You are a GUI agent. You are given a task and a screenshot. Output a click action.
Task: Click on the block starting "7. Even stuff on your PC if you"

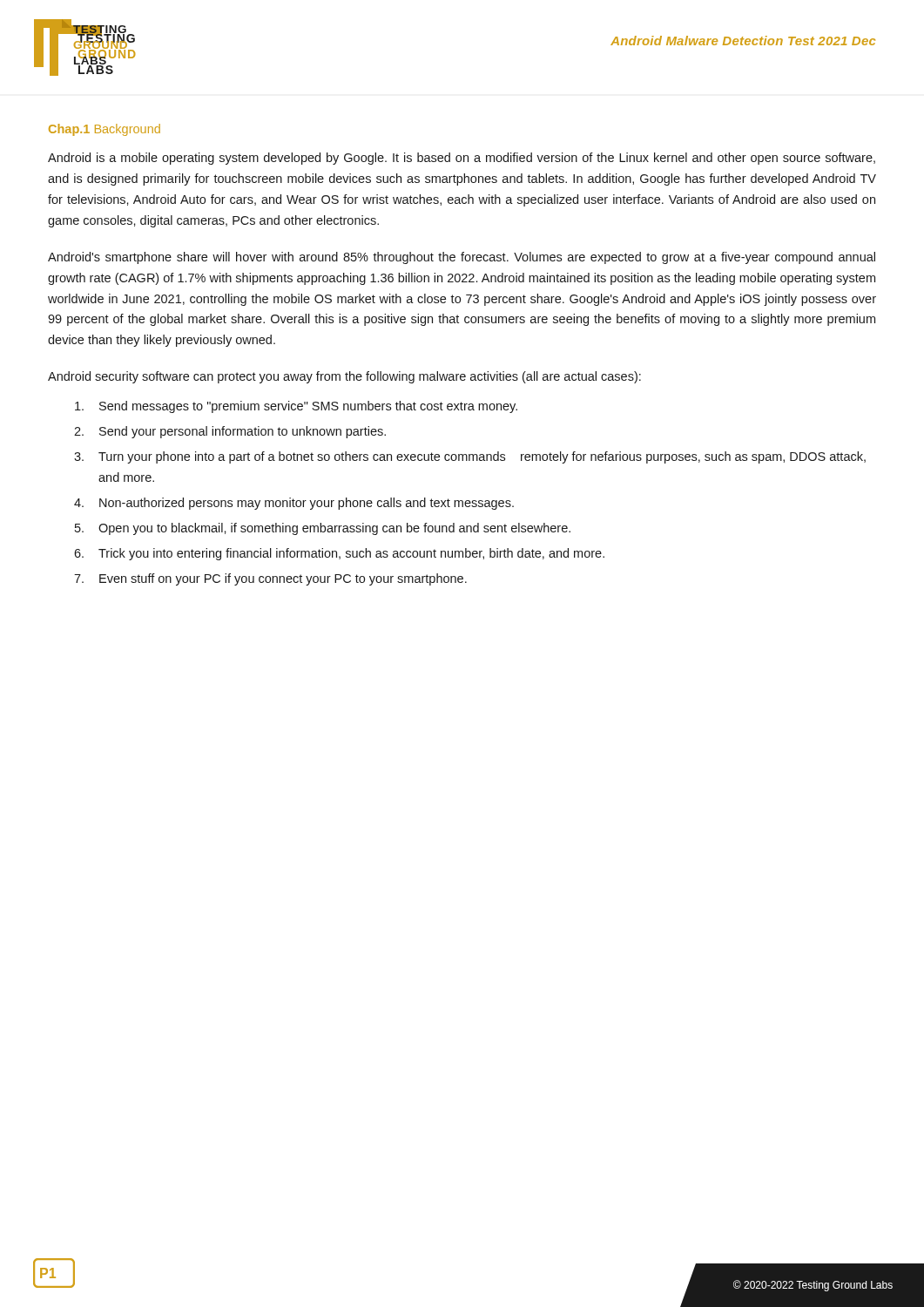[x=475, y=579]
